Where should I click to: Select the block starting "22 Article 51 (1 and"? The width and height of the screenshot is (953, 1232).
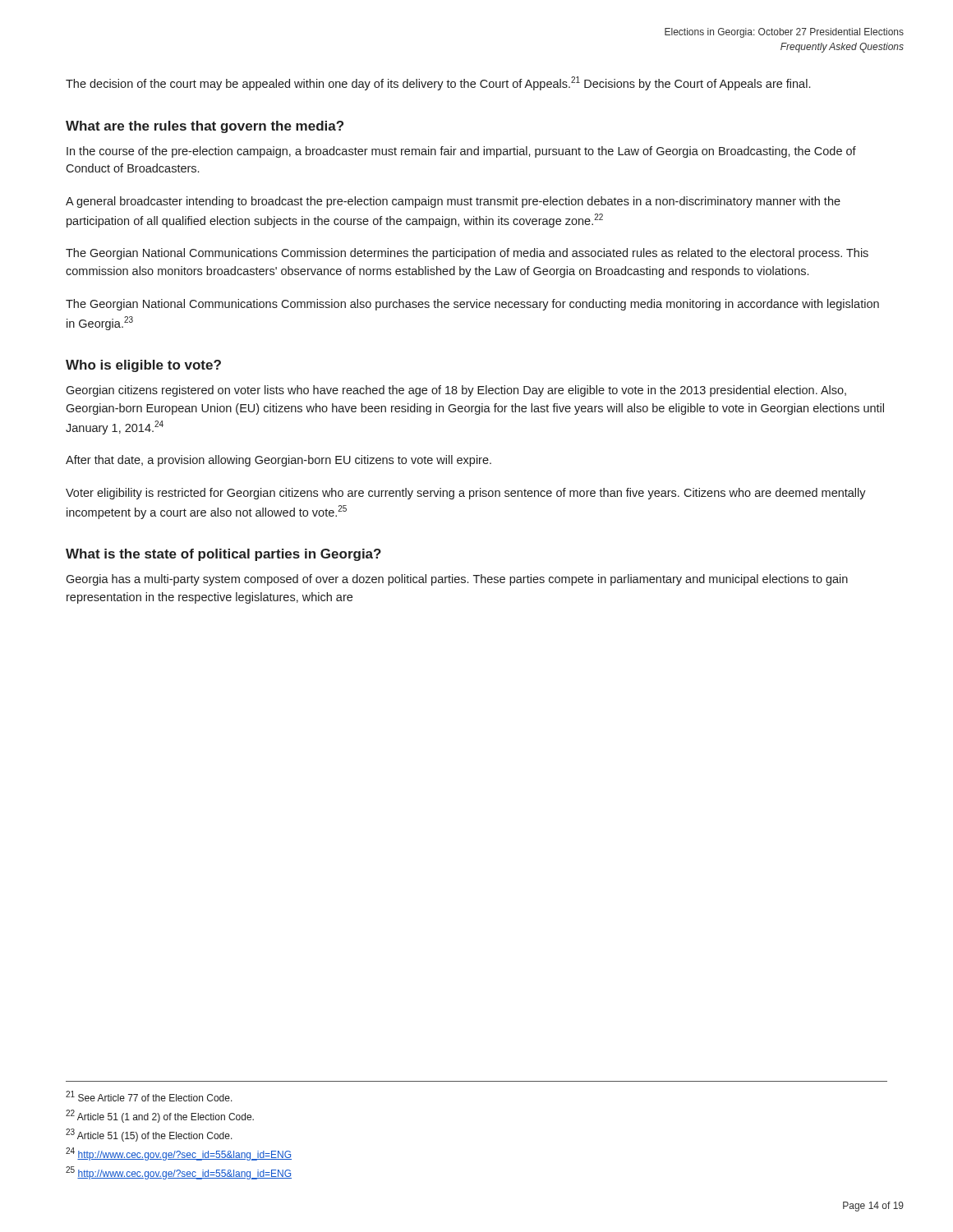click(x=160, y=1116)
